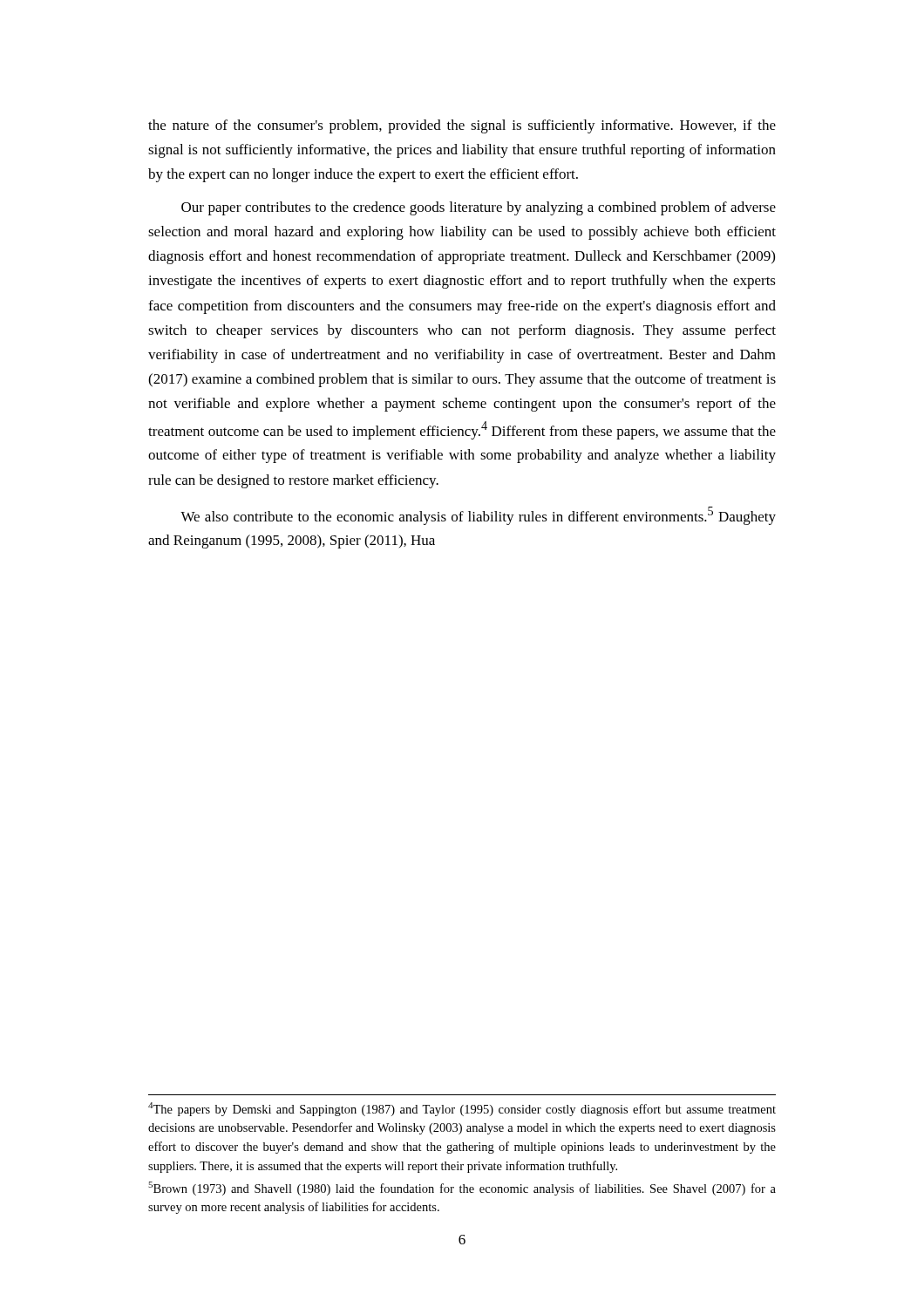Select the footnote containing "5Brown (1973) and Shavell (1980) laid the foundation"
Screen dimensions: 1308x924
pyautogui.click(x=462, y=1197)
